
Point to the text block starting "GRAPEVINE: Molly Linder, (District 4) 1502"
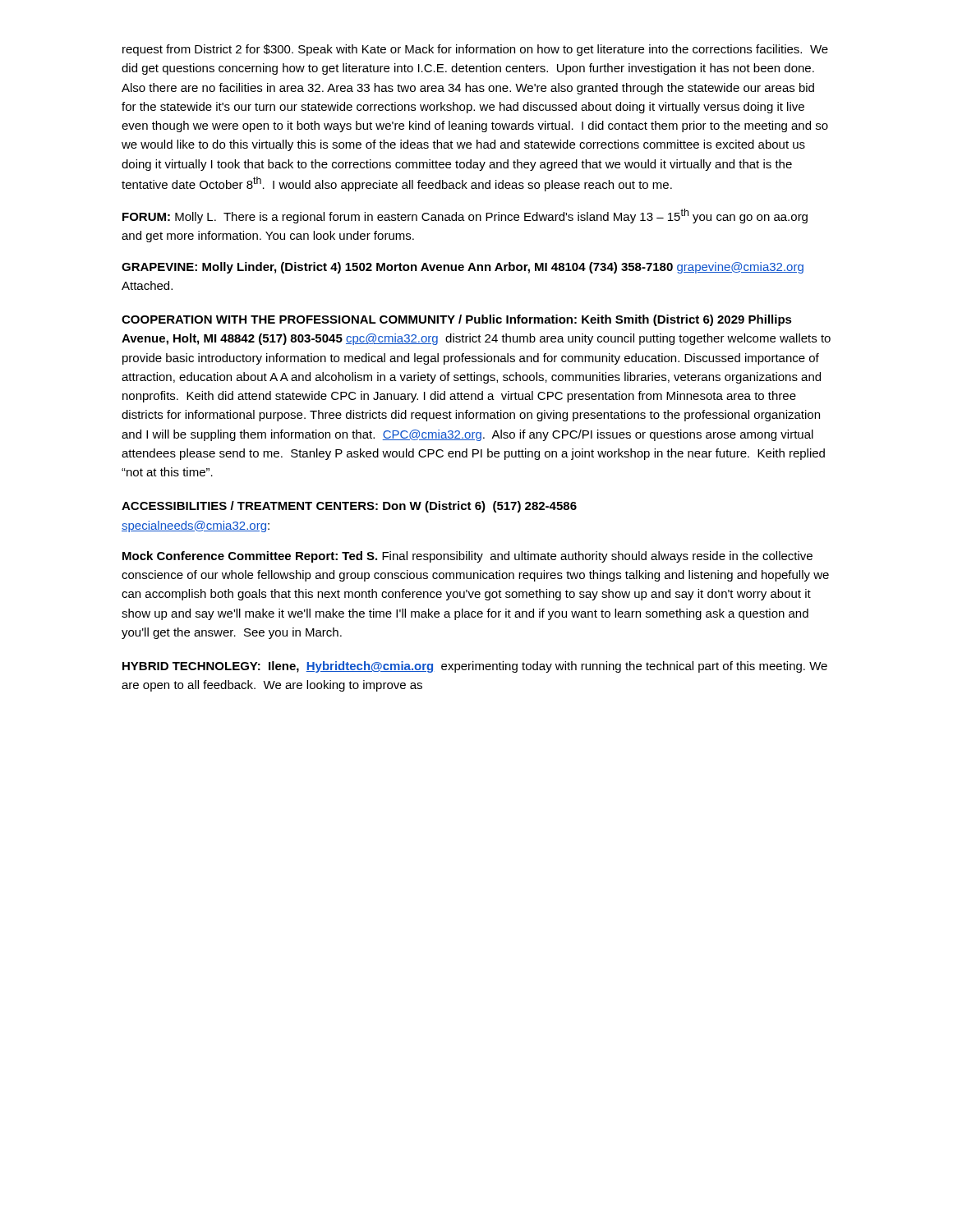(x=465, y=276)
